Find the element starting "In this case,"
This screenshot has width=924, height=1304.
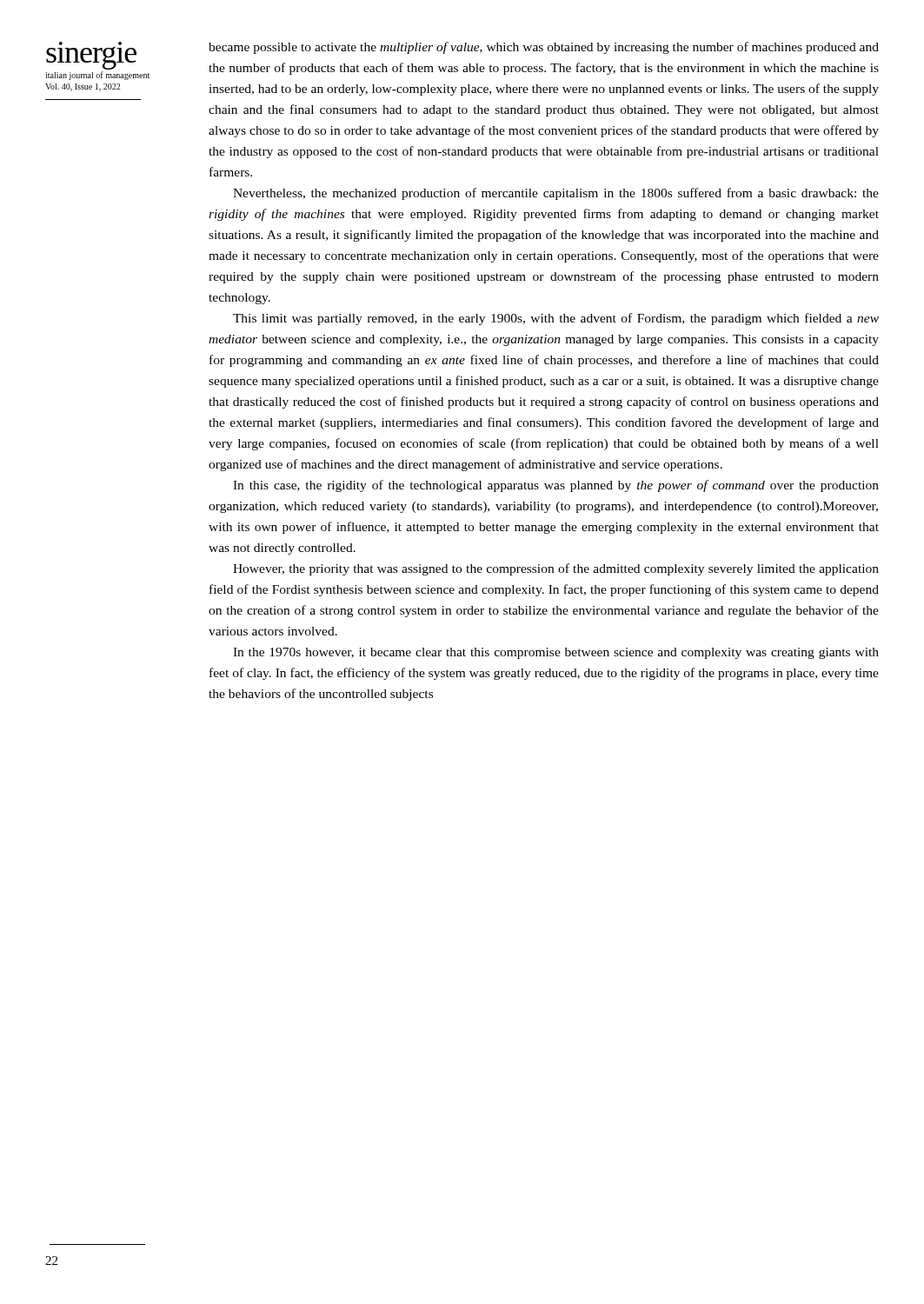[544, 517]
